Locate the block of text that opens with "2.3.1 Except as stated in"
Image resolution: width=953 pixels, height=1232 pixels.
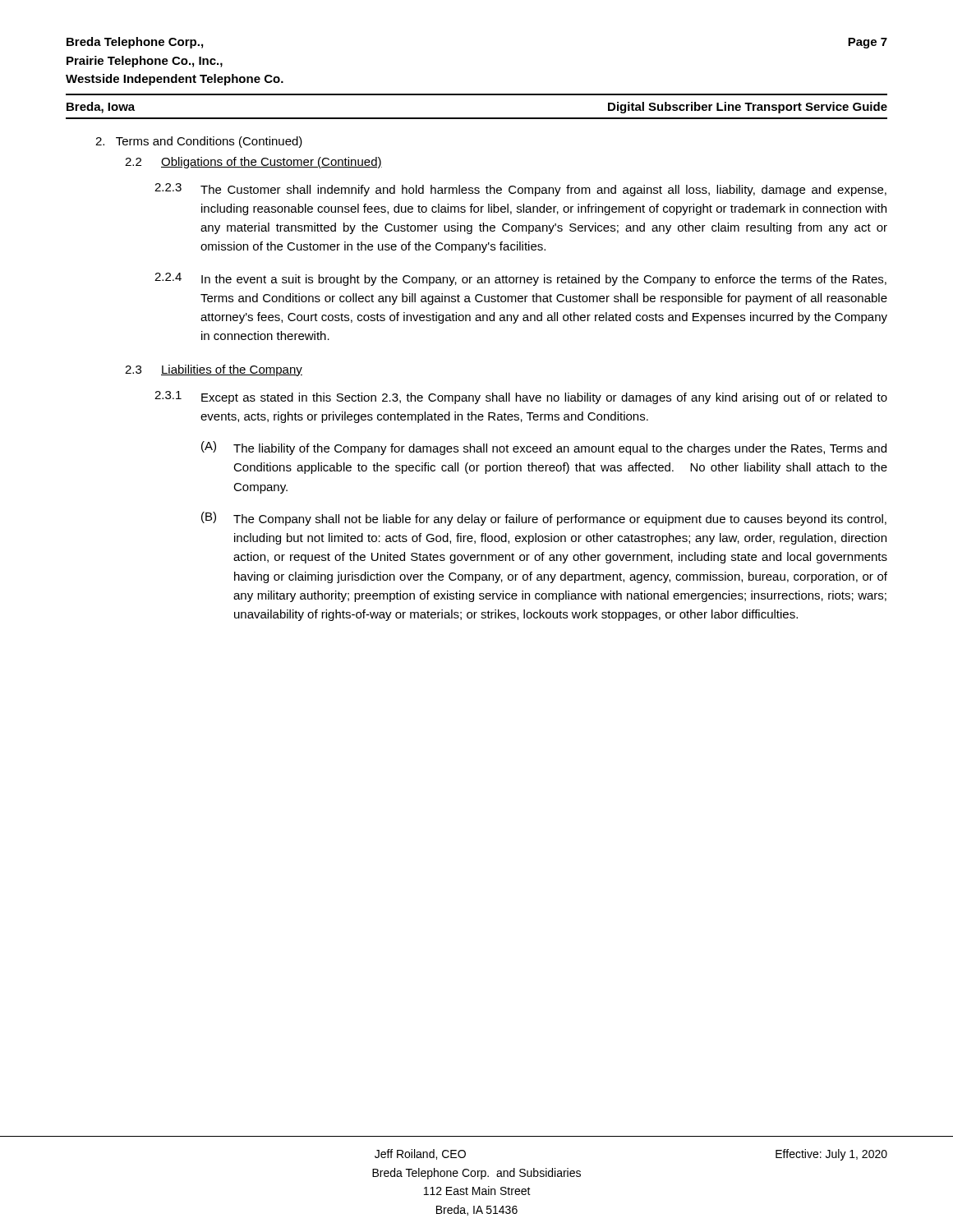tap(521, 406)
